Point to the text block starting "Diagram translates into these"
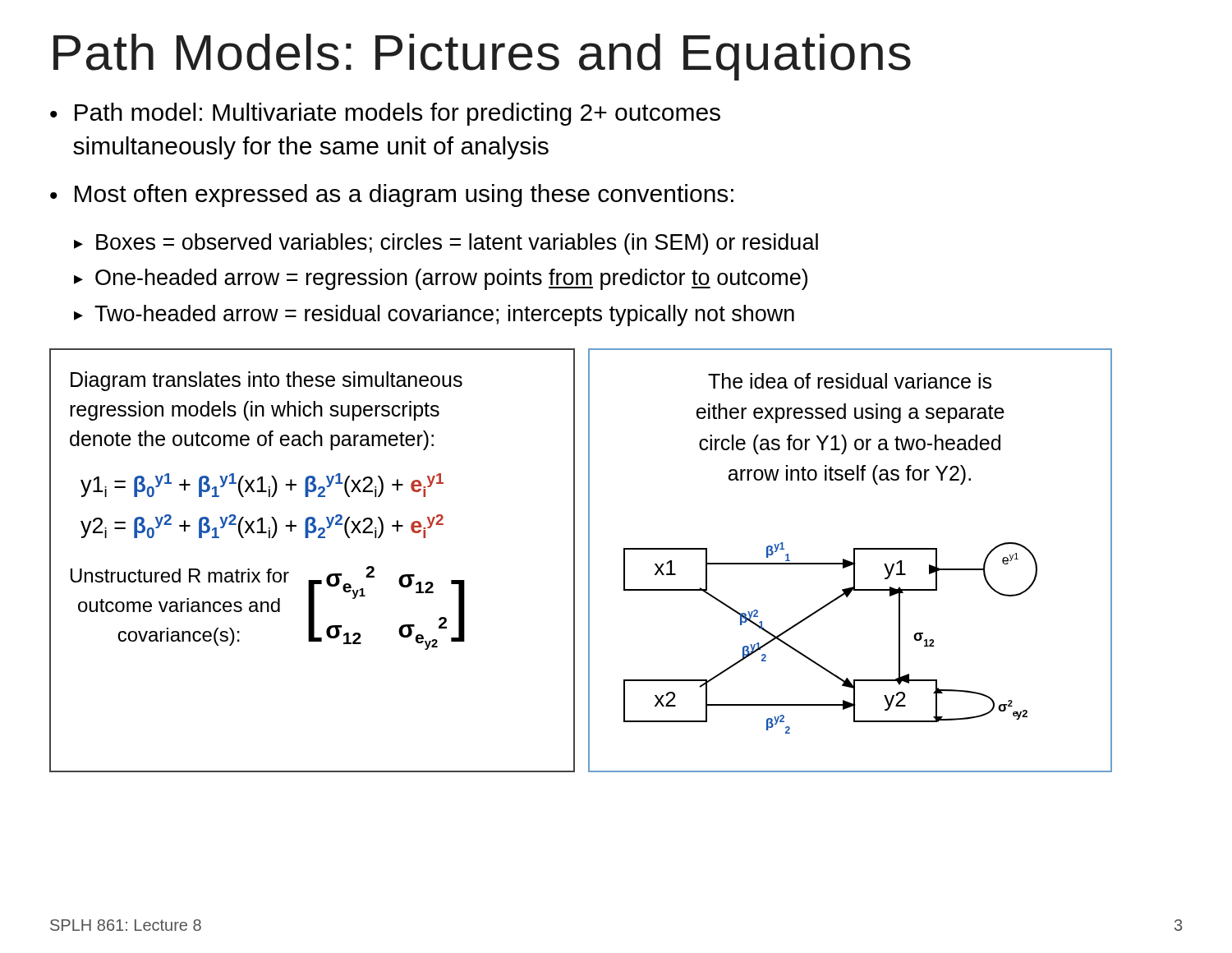1232x953 pixels. coord(312,509)
